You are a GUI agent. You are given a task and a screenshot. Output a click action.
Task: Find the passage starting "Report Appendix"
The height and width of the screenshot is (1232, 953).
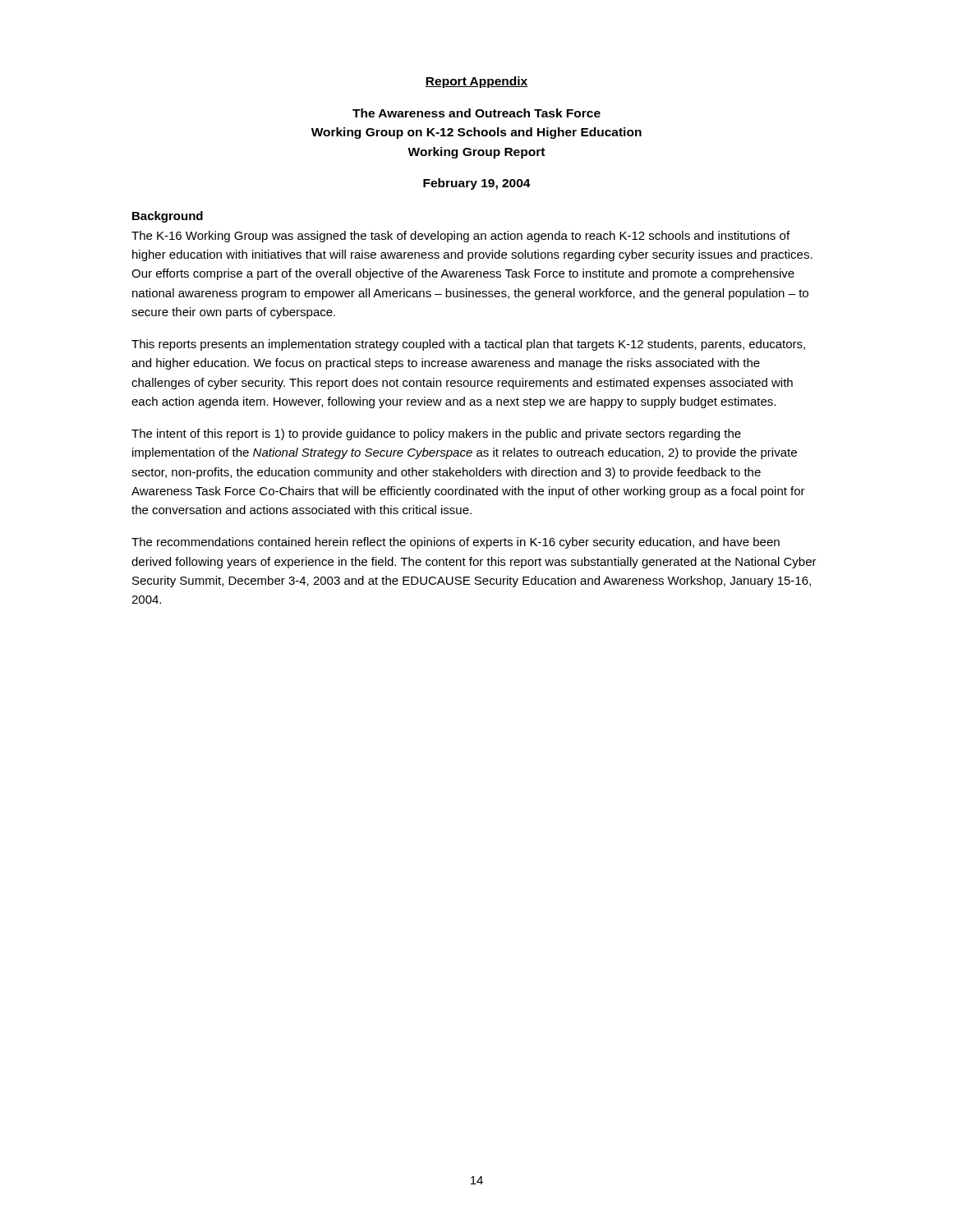(x=476, y=81)
